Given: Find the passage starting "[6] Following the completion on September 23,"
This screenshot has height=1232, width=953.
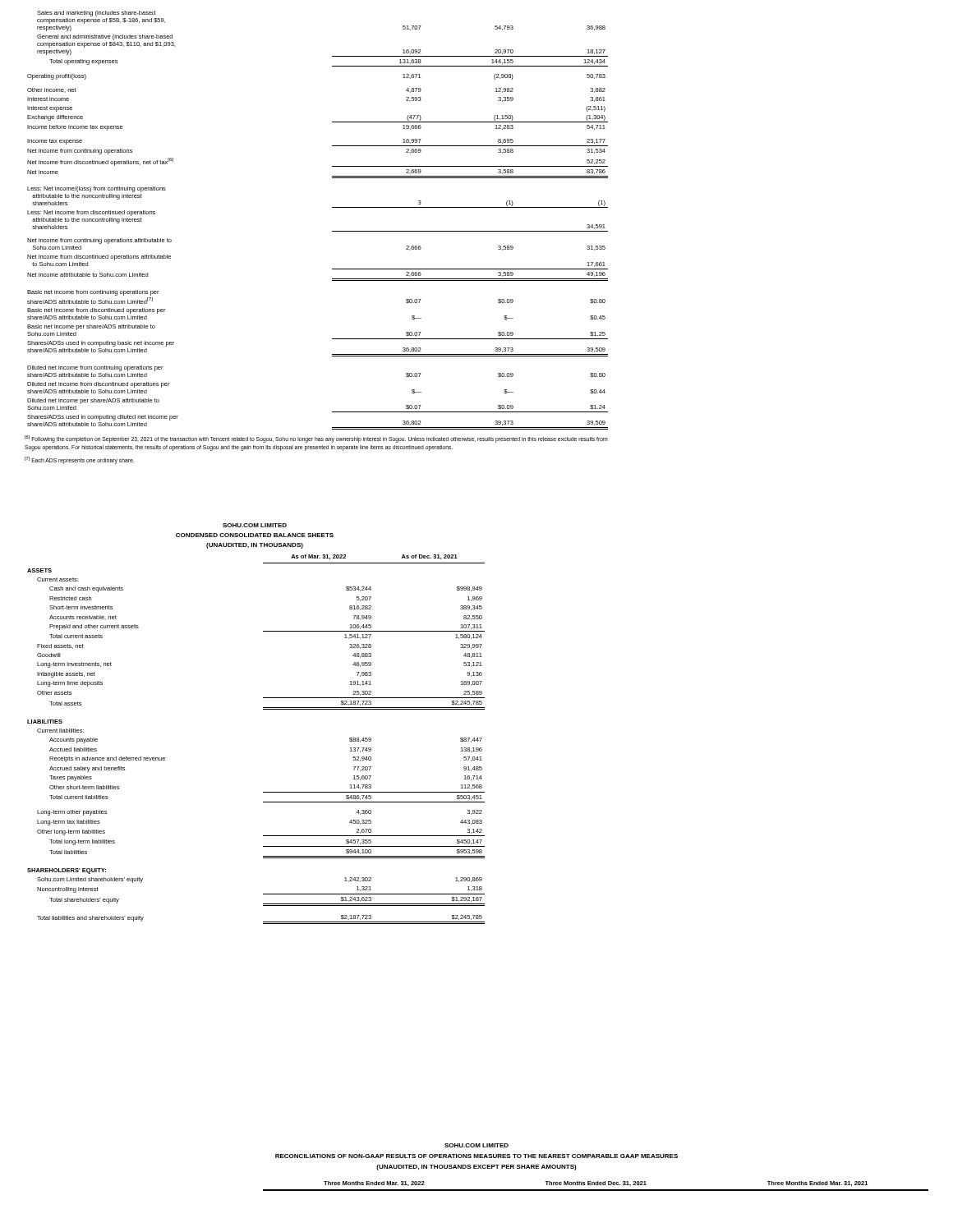Looking at the screenshot, I should tap(316, 449).
